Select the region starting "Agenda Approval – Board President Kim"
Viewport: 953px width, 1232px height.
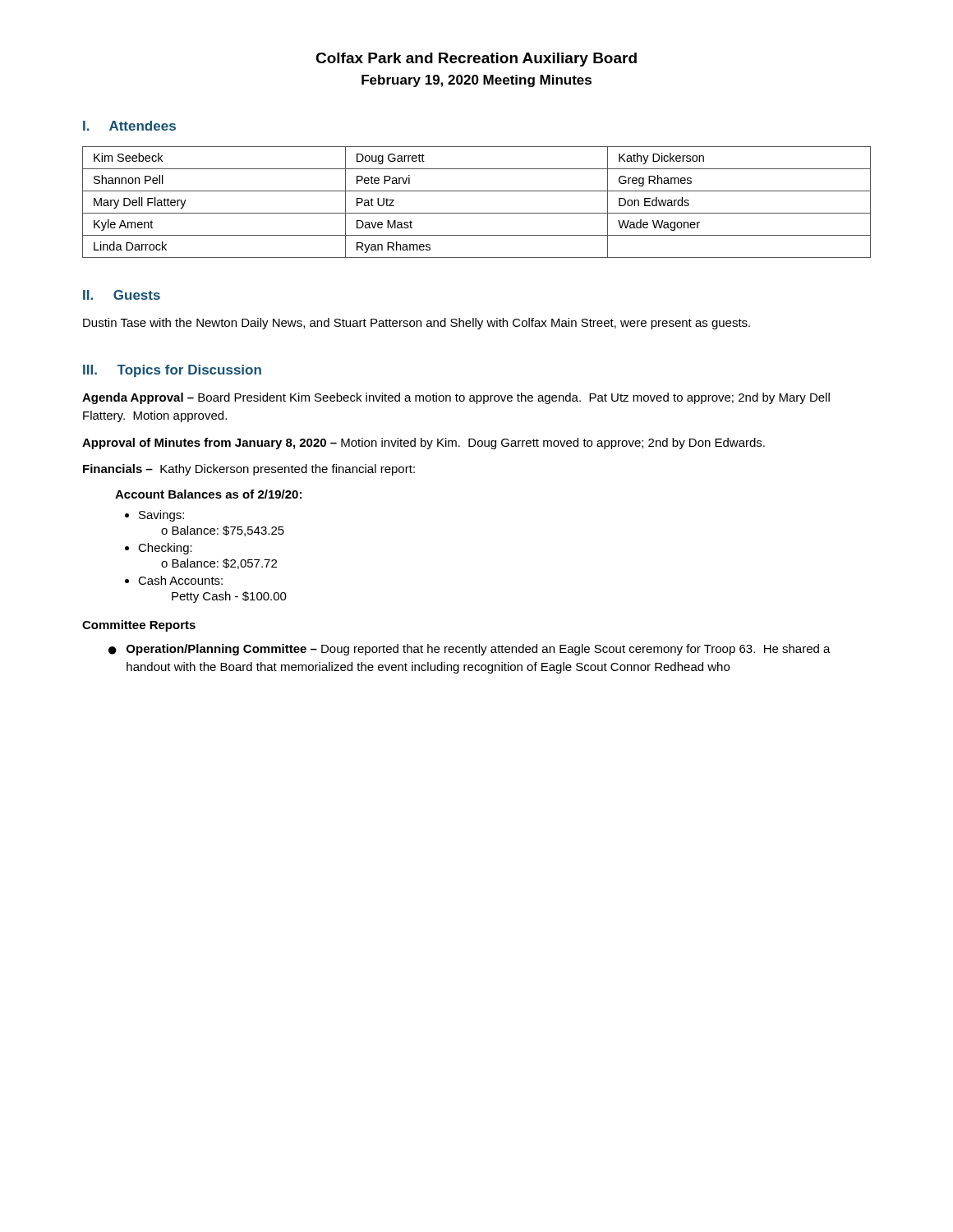pyautogui.click(x=456, y=406)
